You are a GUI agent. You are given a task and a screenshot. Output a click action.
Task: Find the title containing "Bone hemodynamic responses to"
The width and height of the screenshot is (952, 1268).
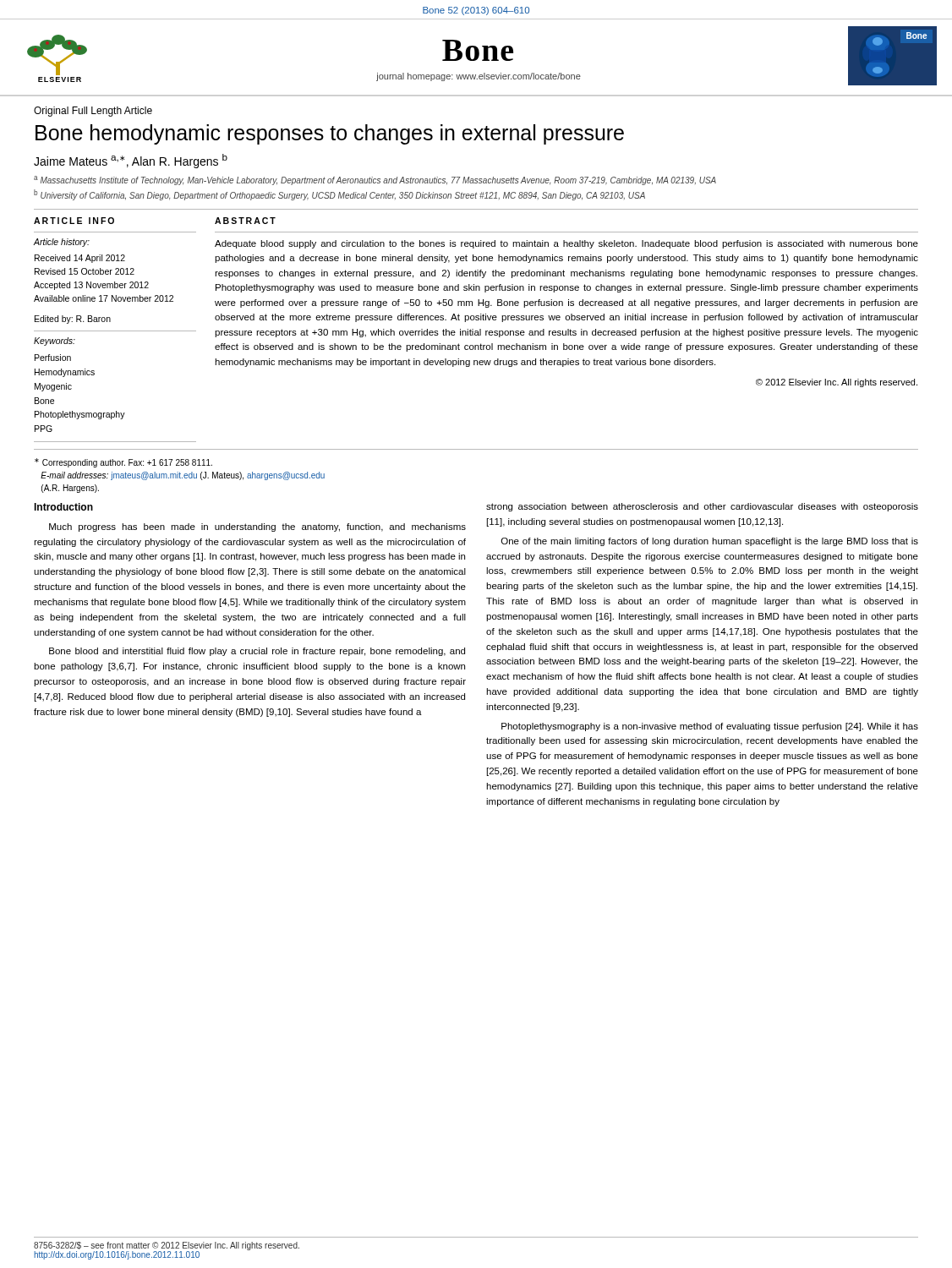[x=329, y=133]
